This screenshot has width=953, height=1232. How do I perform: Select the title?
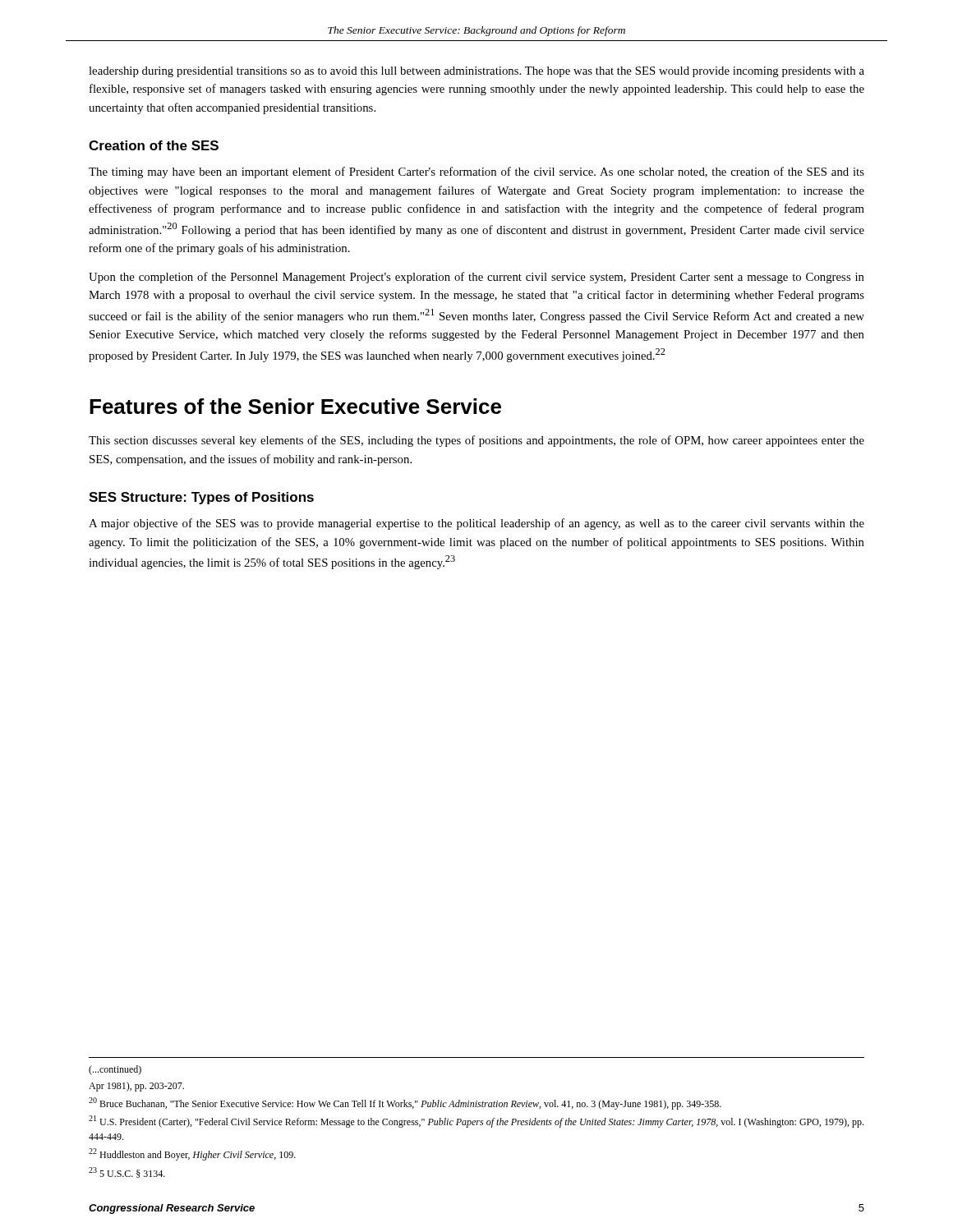click(295, 407)
